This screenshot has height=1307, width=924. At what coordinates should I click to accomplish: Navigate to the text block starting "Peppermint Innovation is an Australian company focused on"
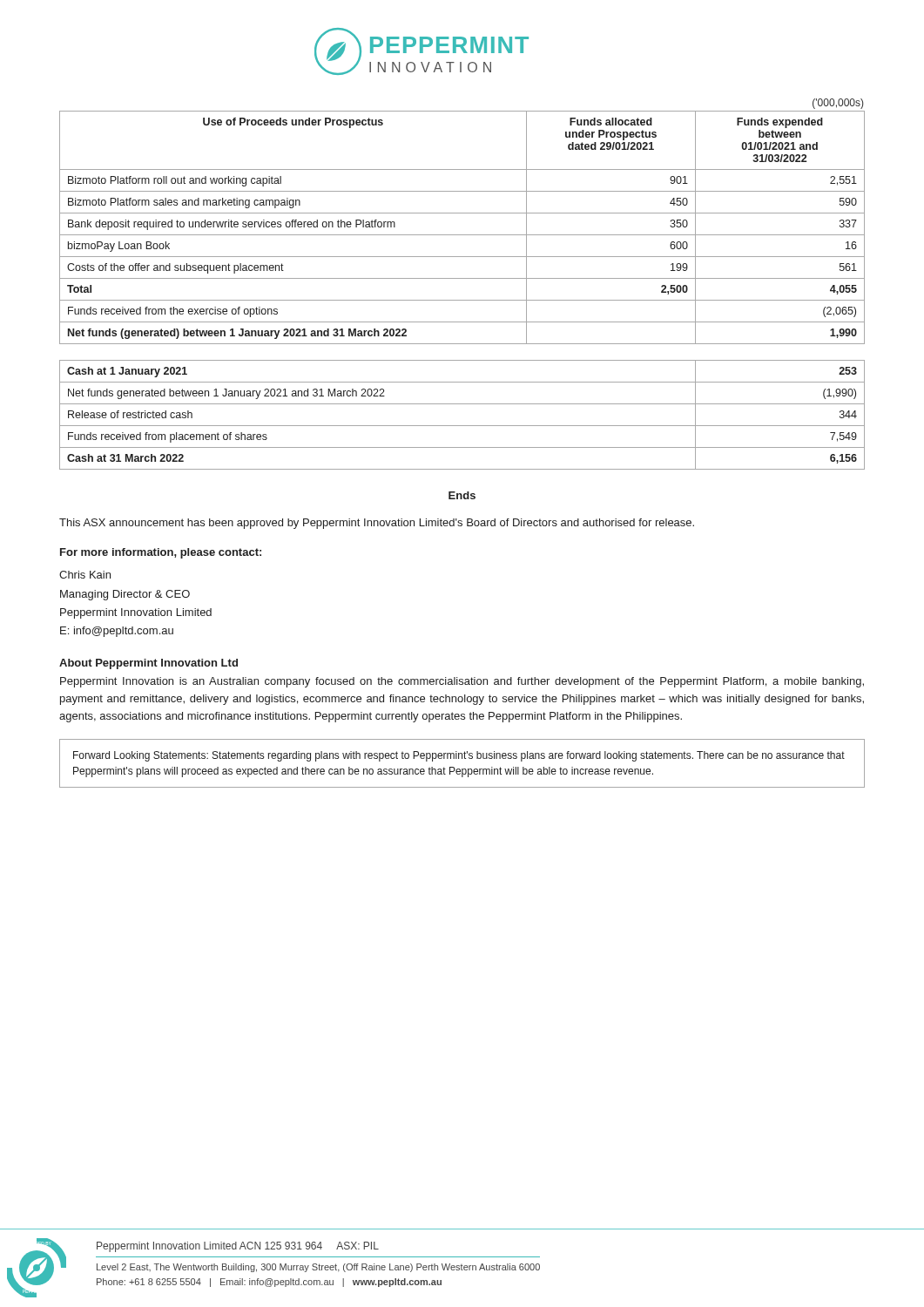coord(462,698)
